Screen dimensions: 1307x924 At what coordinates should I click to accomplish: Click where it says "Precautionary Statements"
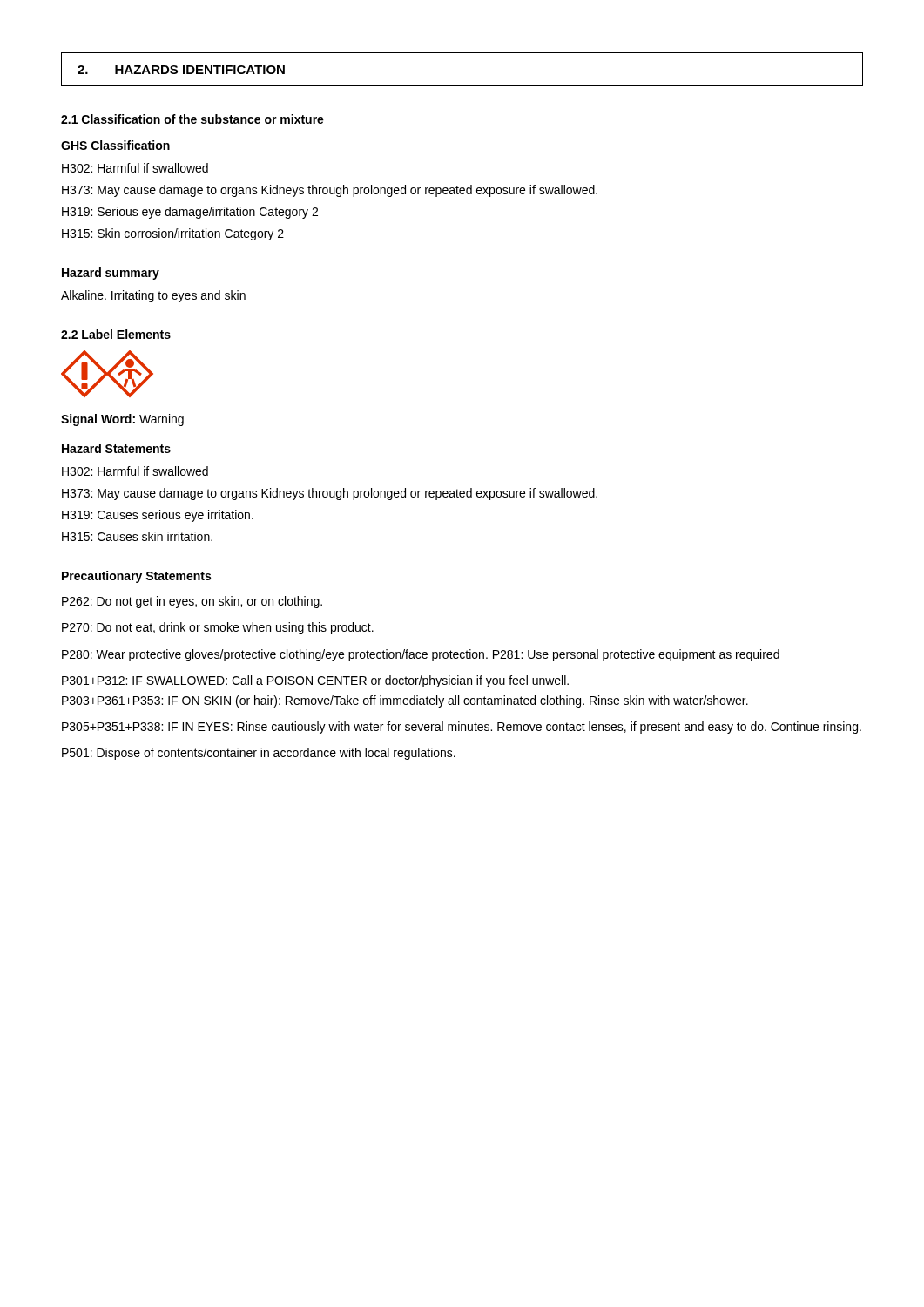click(x=136, y=576)
